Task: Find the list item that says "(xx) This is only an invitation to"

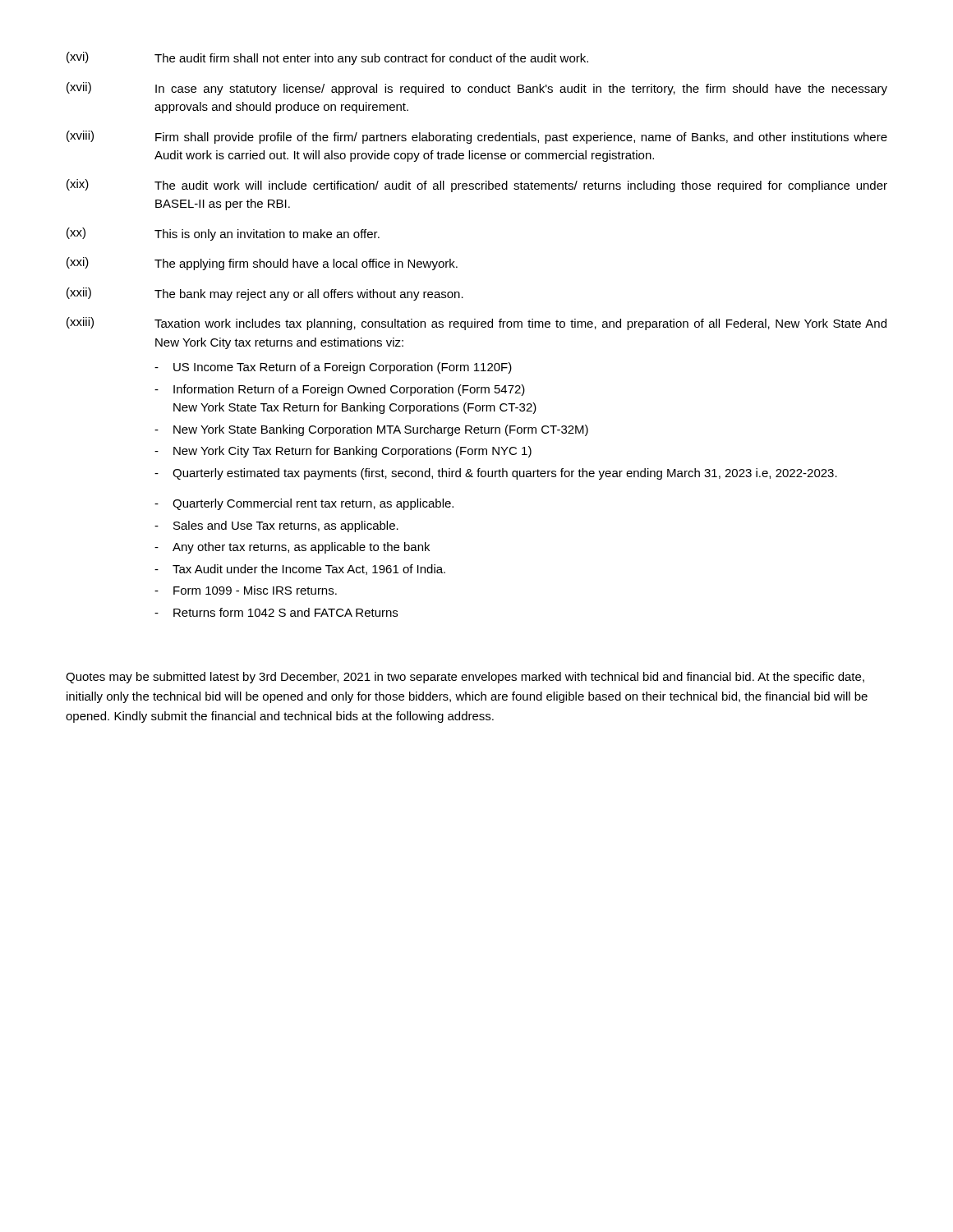Action: [x=223, y=234]
